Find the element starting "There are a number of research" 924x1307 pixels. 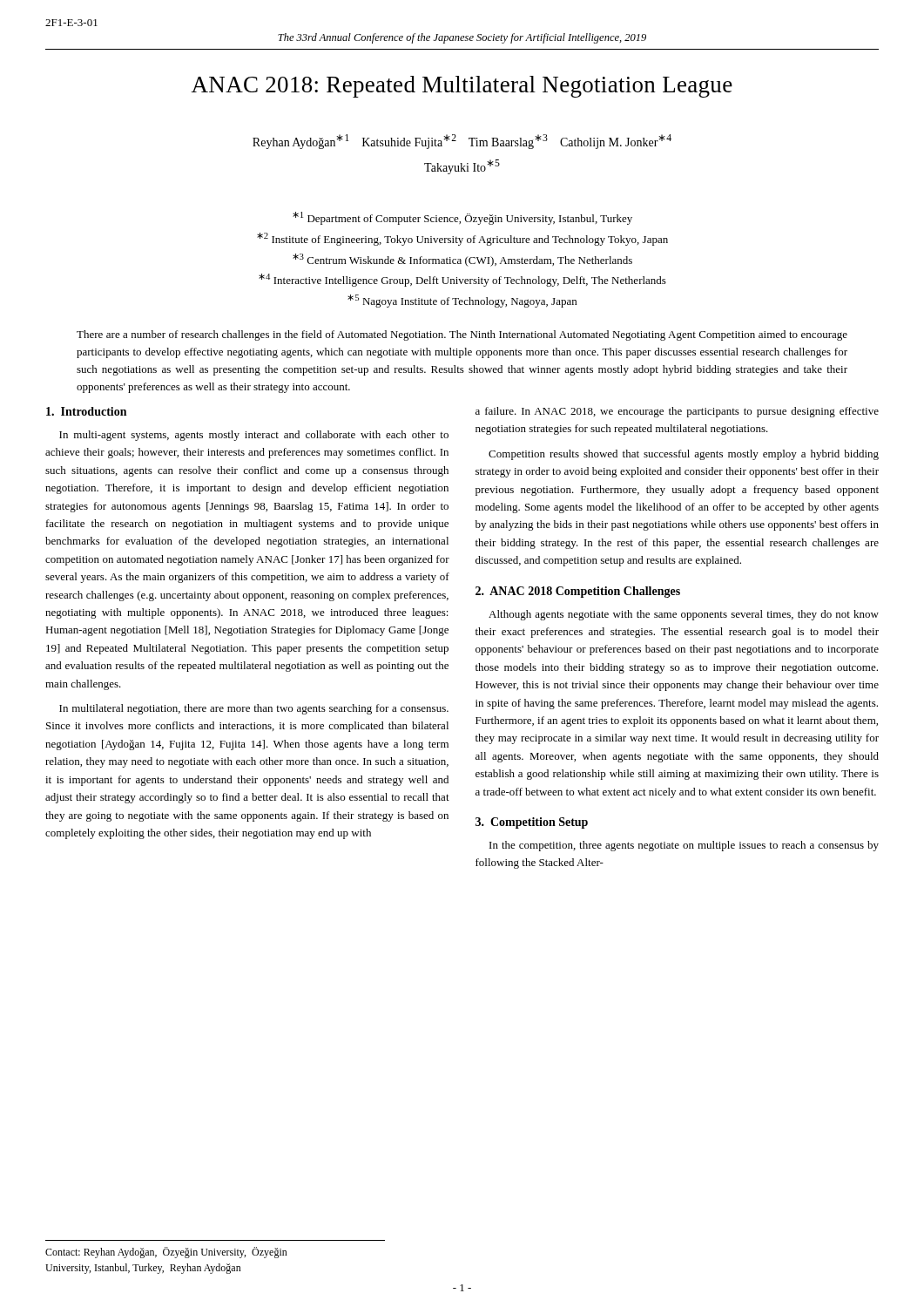coord(462,360)
